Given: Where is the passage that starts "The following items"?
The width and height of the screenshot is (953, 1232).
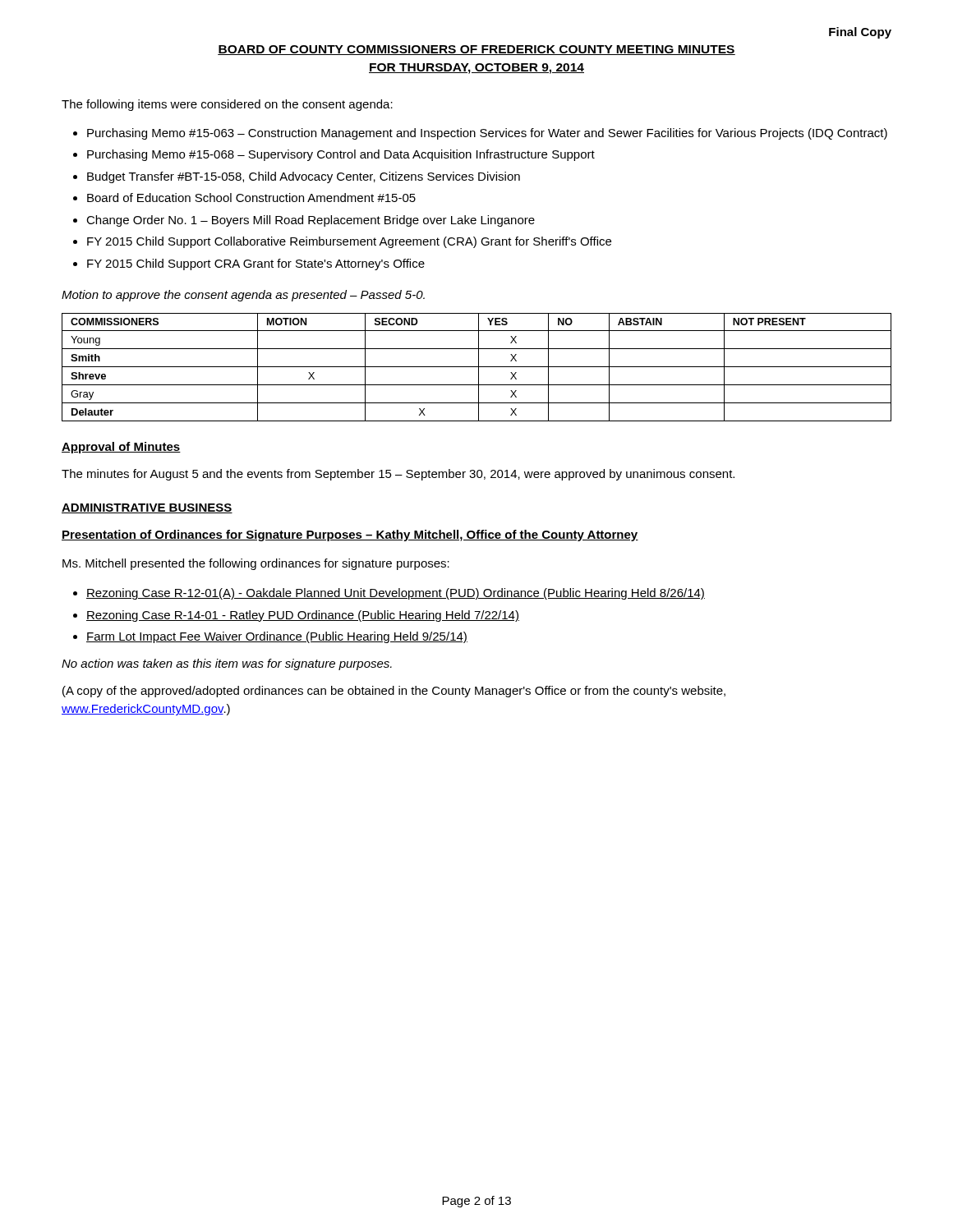Looking at the screenshot, I should [227, 104].
